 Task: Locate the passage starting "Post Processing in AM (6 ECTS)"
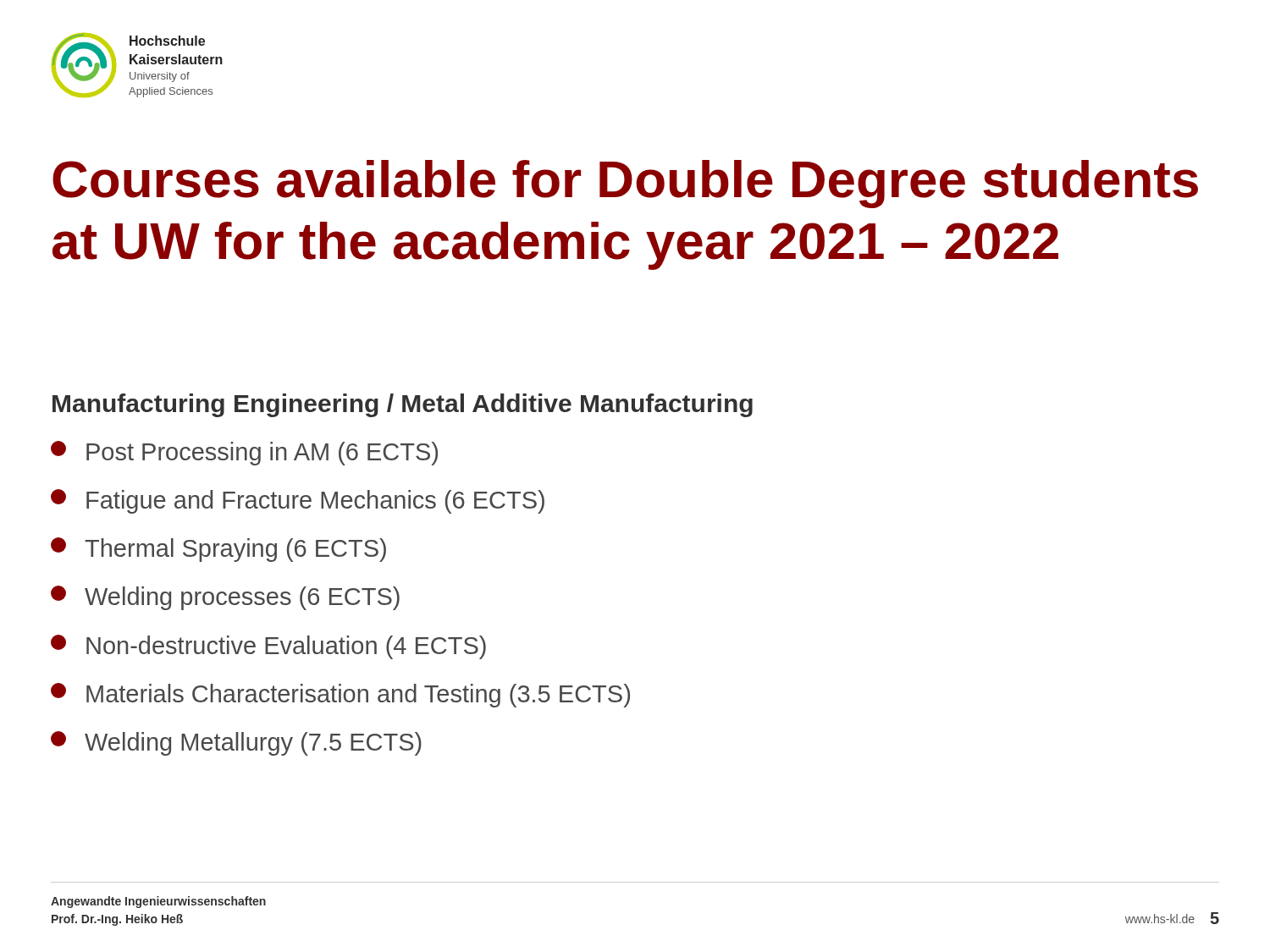pos(245,452)
